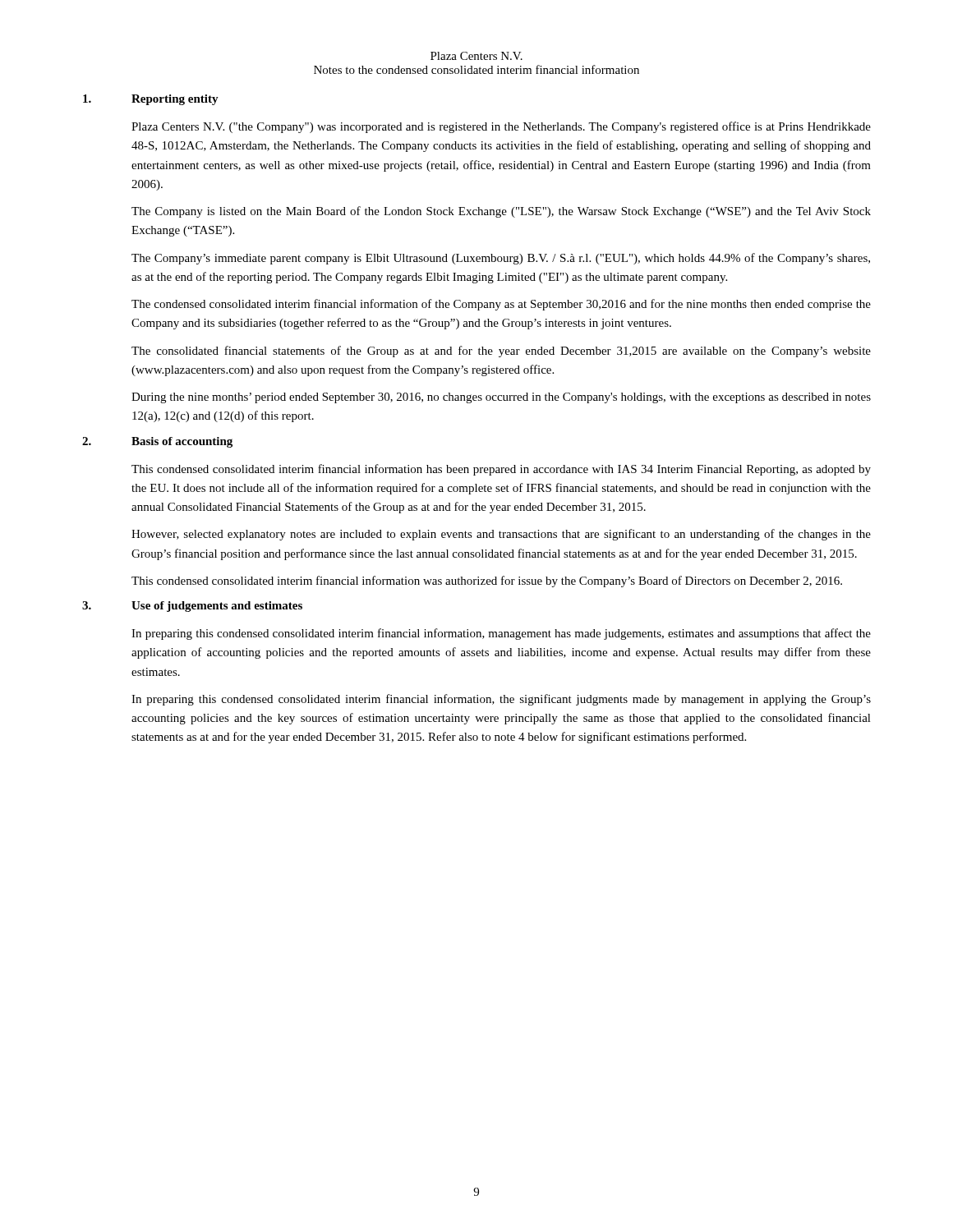Locate the section header containing "3. Use of judgements and"
This screenshot has width=953, height=1232.
pyautogui.click(x=192, y=607)
